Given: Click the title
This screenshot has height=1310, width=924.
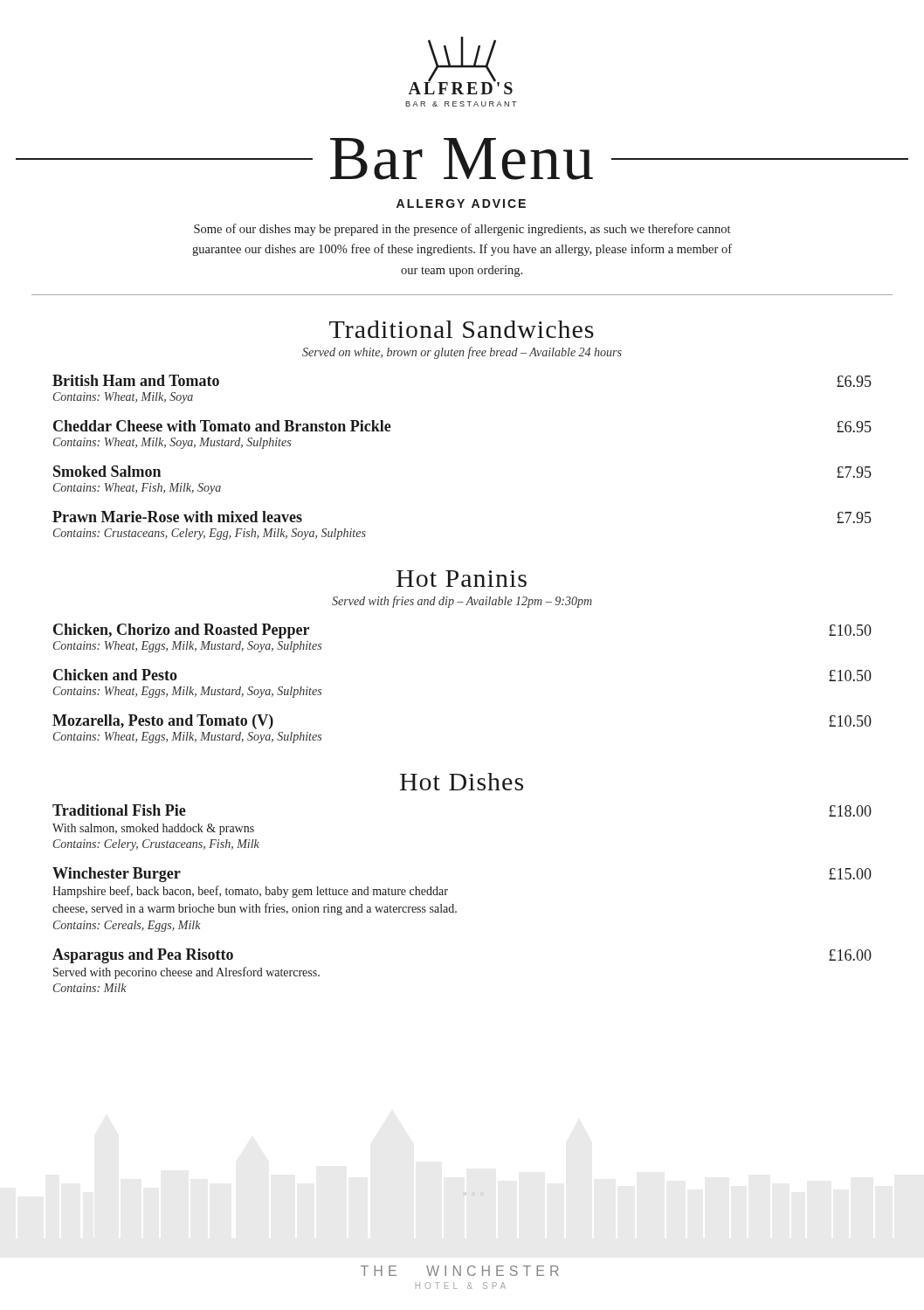Looking at the screenshot, I should (462, 159).
